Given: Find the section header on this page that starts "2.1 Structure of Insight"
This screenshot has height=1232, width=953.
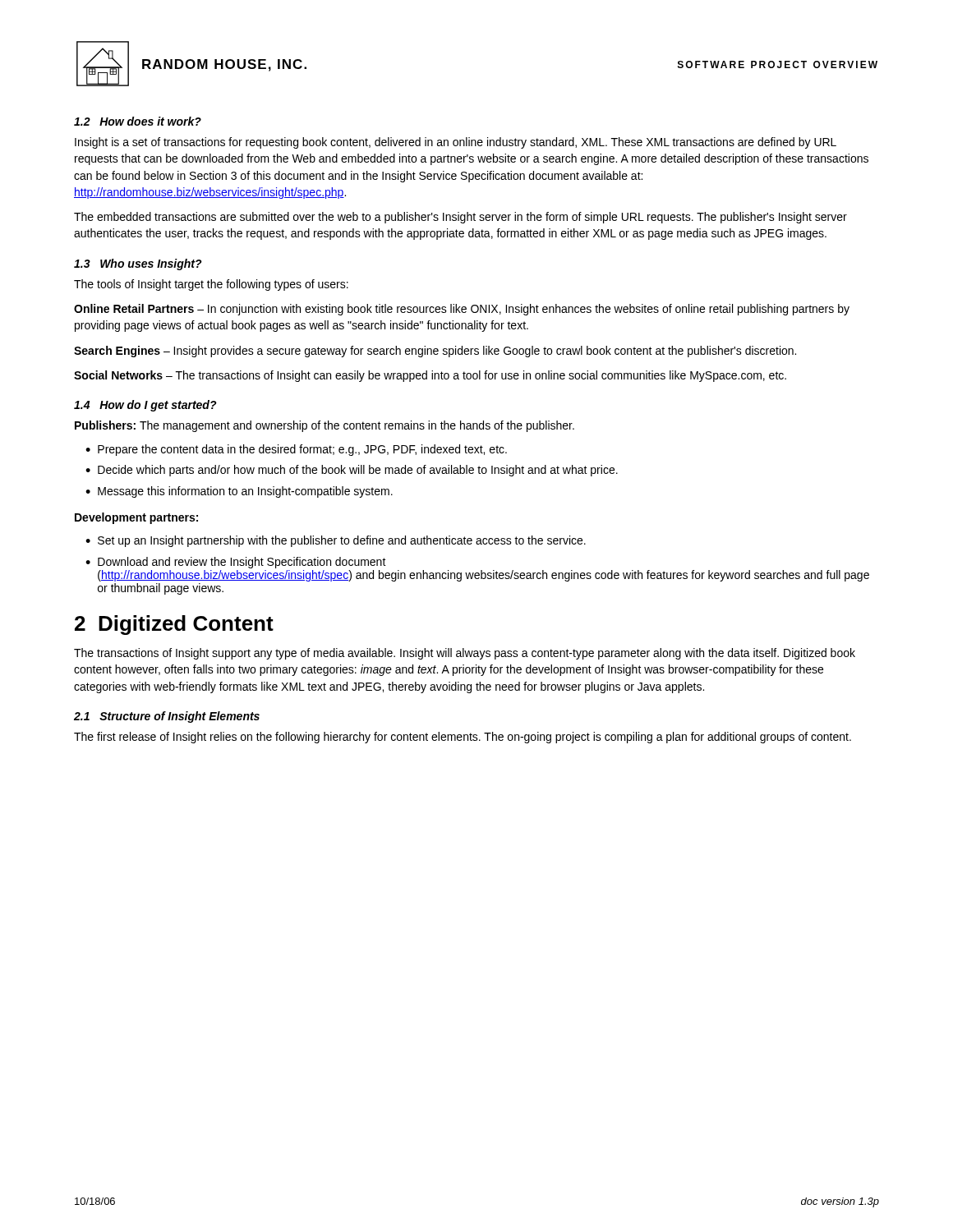Looking at the screenshot, I should pos(167,716).
